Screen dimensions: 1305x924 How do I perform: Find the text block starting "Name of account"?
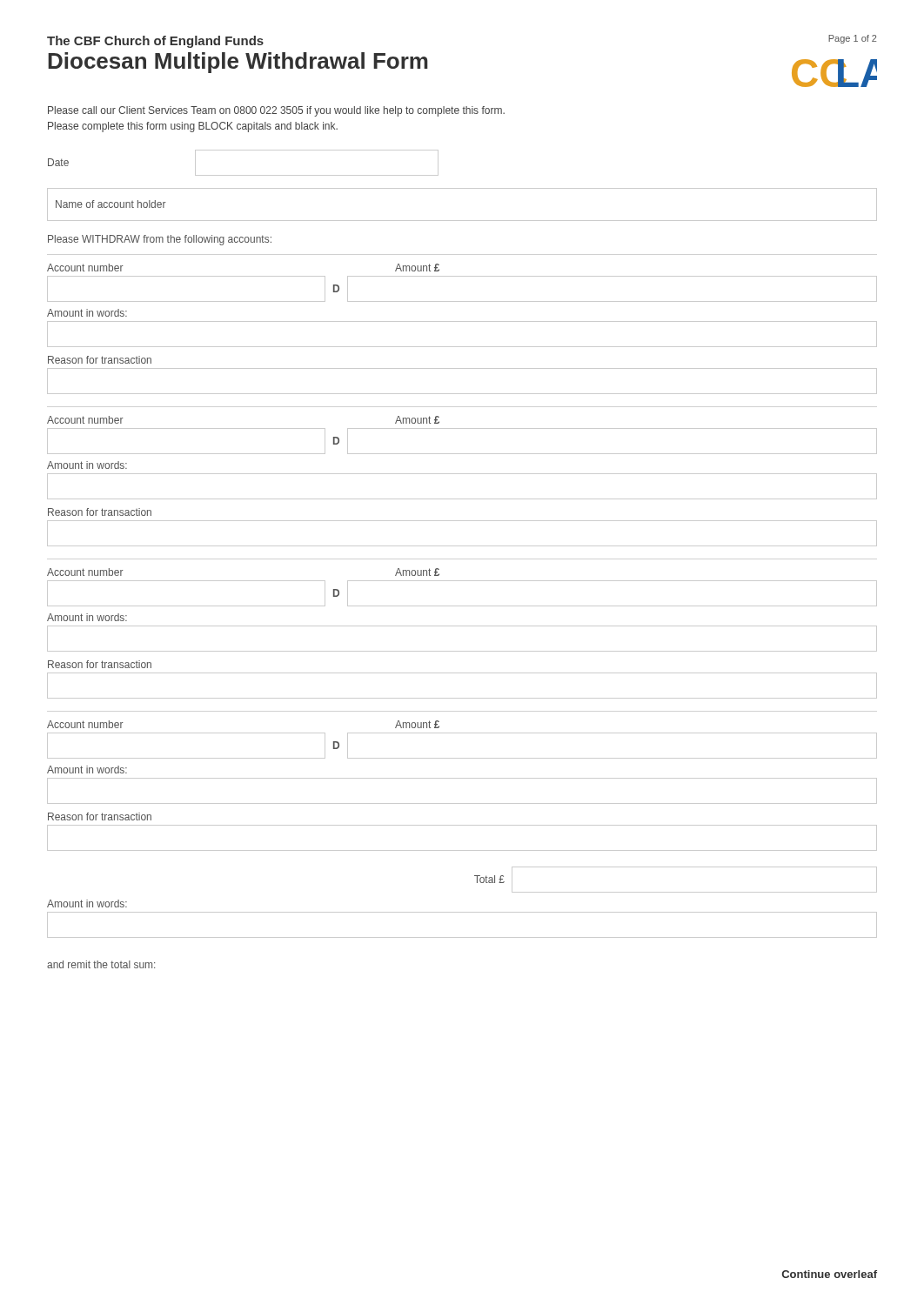[111, 204]
